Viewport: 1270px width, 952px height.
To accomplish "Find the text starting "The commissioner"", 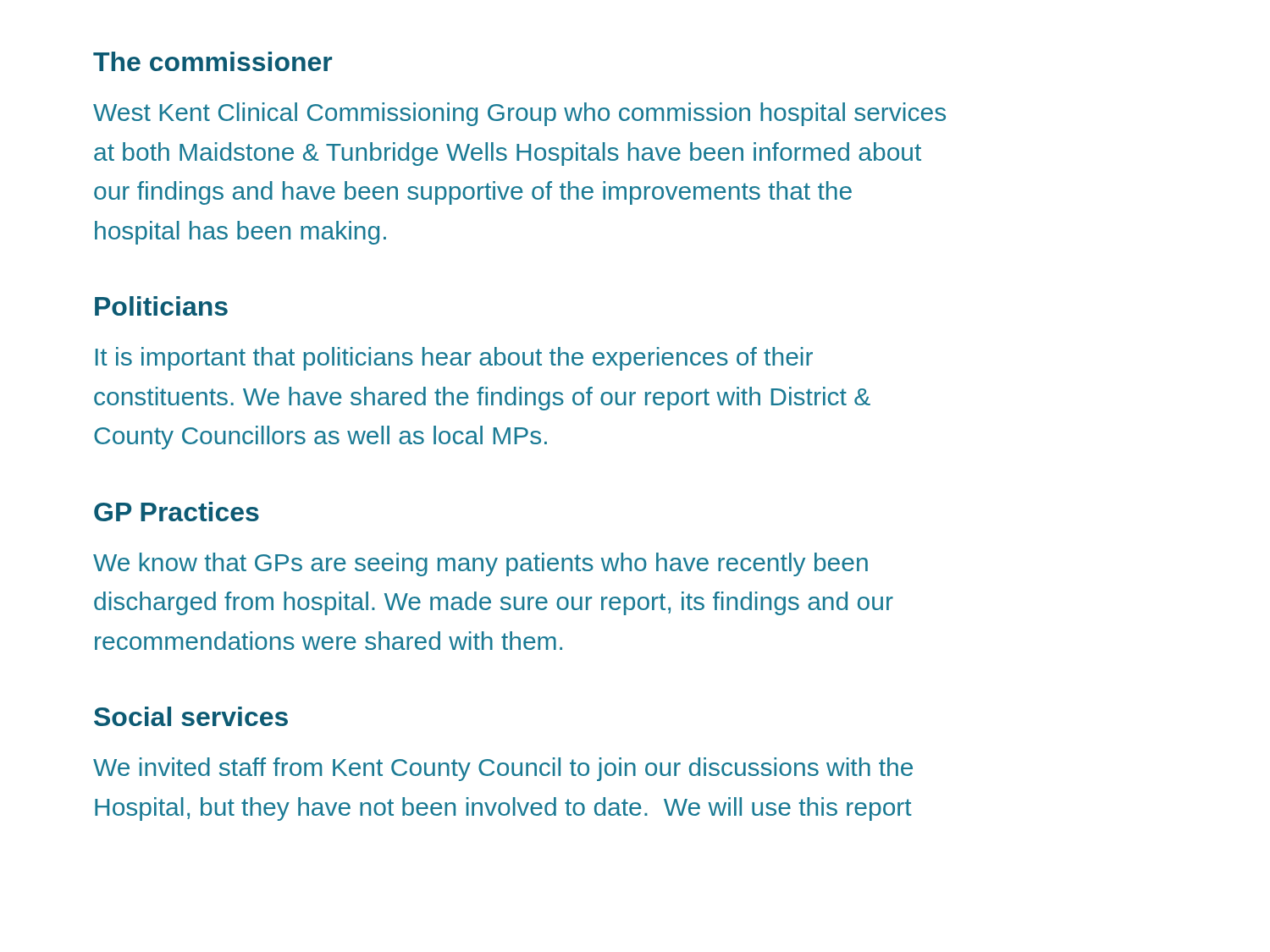I will tap(213, 62).
